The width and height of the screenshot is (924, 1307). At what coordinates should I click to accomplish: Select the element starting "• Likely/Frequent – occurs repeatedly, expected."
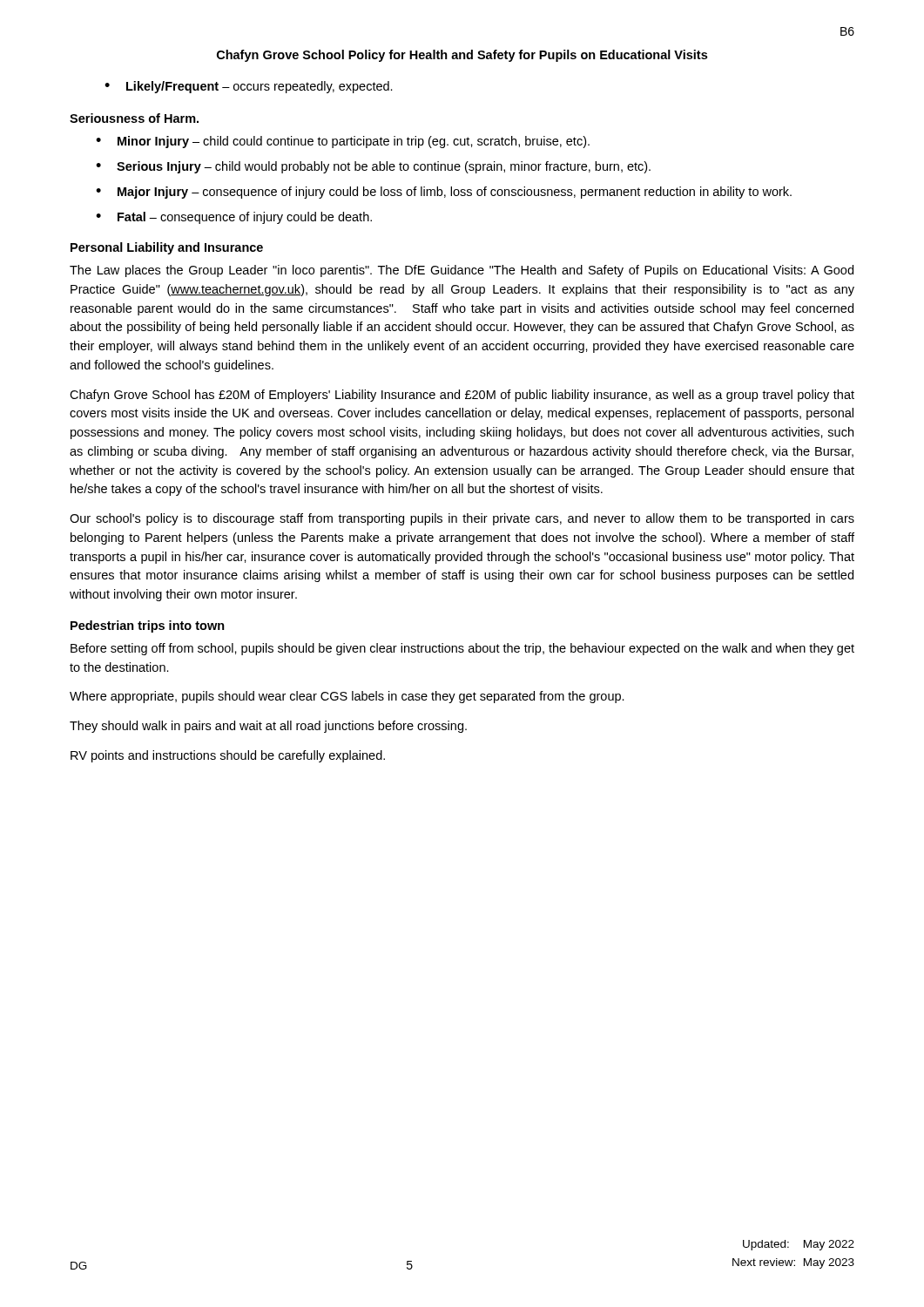249,87
